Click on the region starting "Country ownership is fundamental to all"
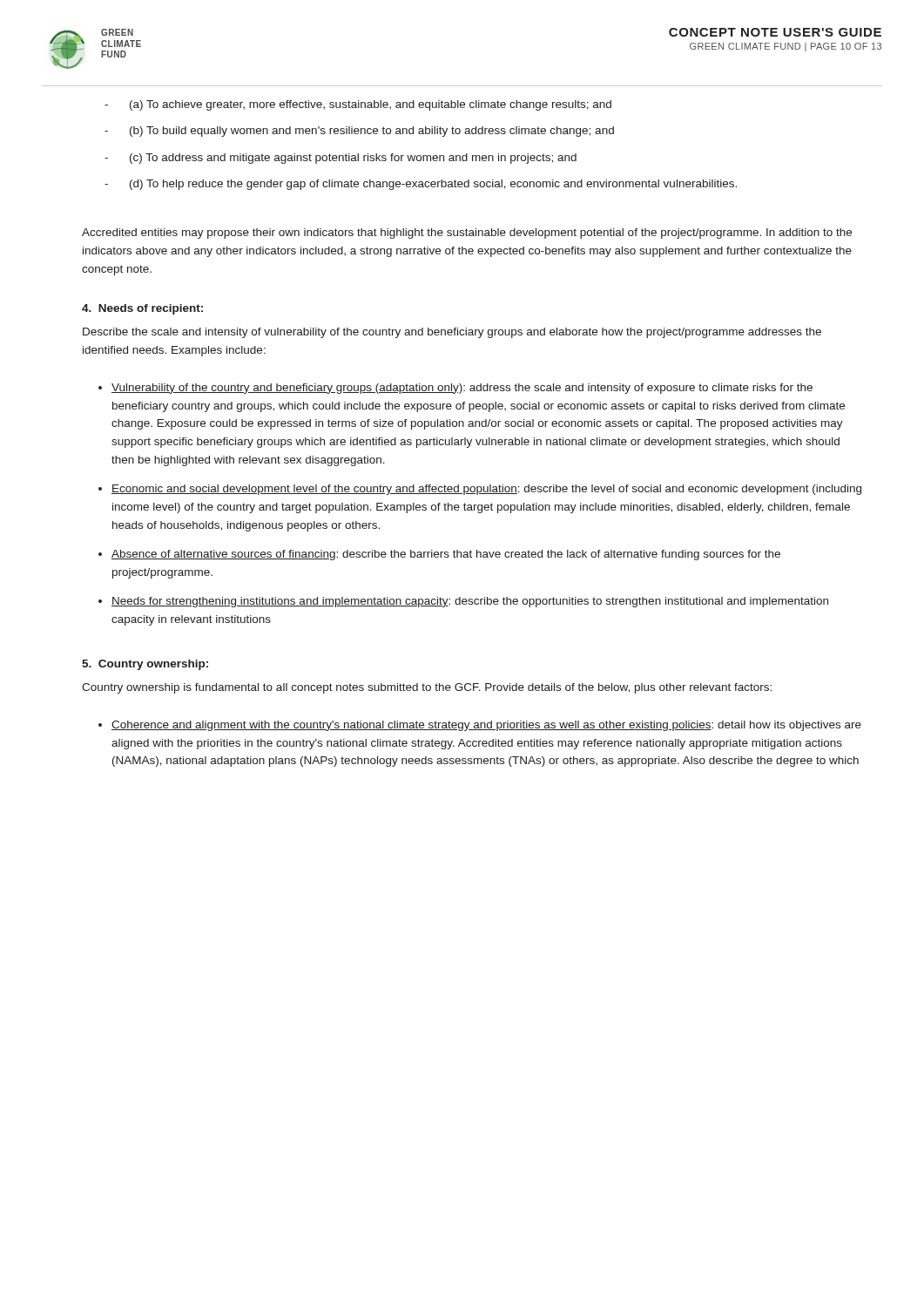The image size is (924, 1307). click(427, 687)
